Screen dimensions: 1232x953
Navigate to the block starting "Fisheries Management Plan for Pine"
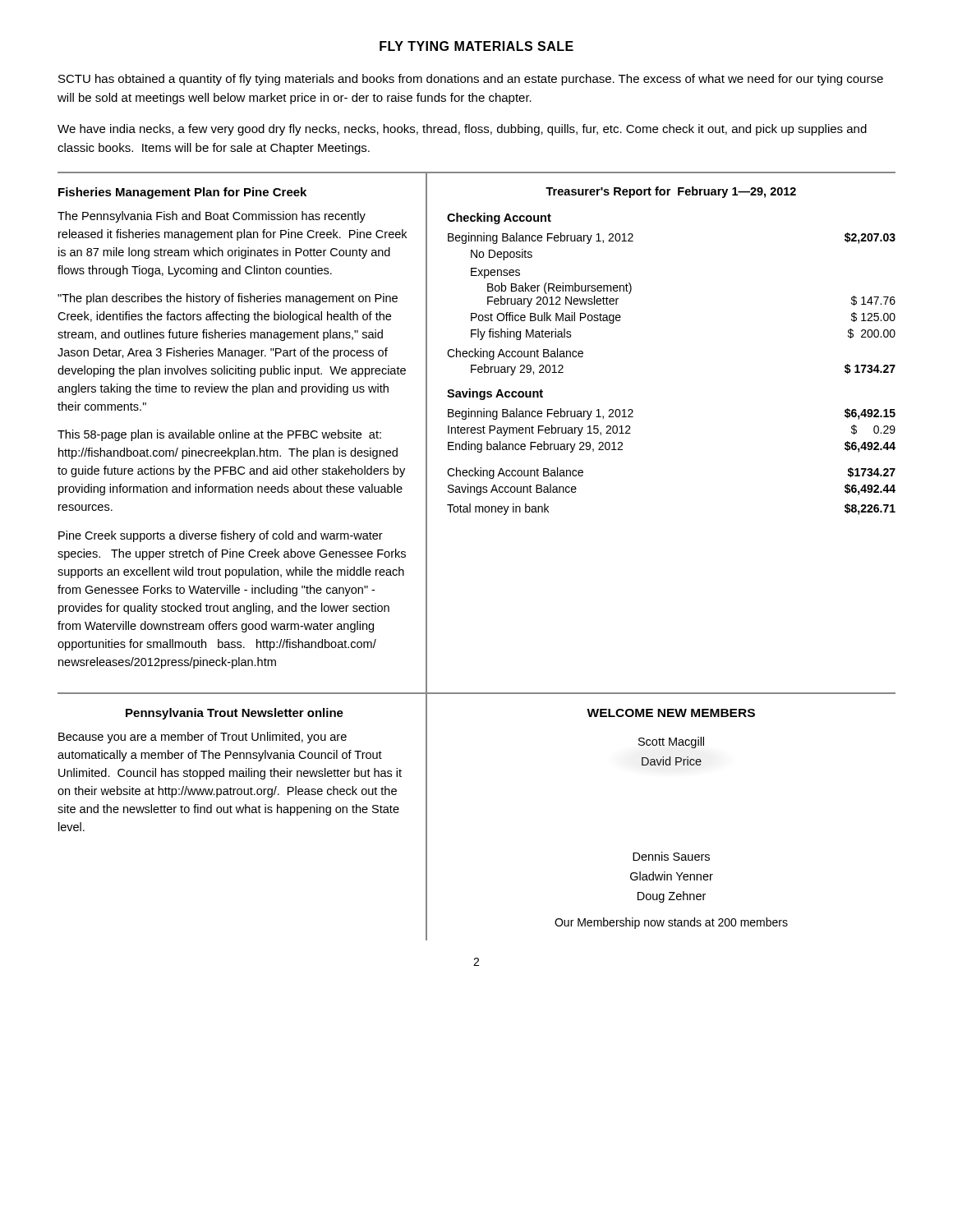pyautogui.click(x=182, y=192)
